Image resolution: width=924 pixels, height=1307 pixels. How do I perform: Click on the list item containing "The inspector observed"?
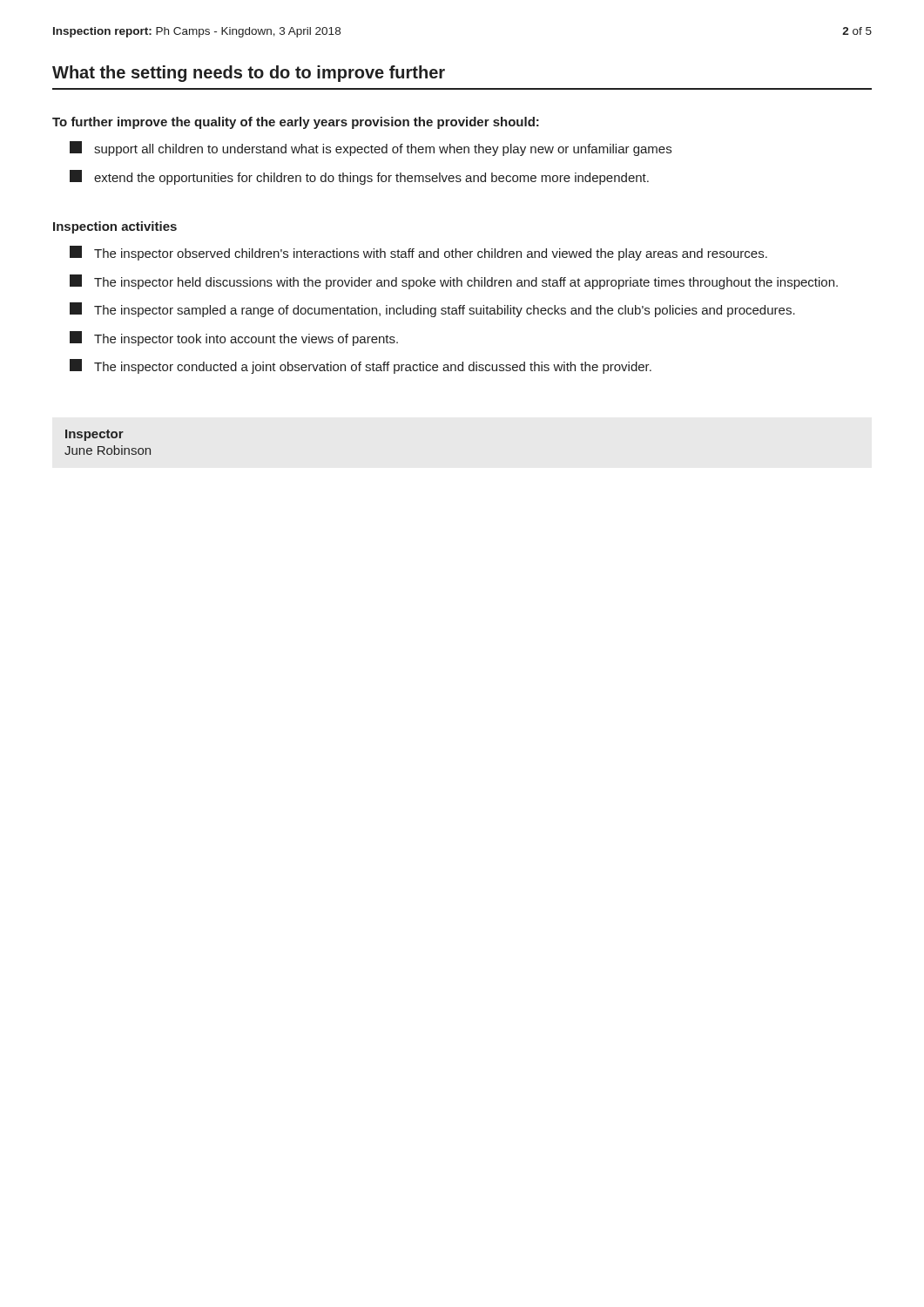[471, 254]
